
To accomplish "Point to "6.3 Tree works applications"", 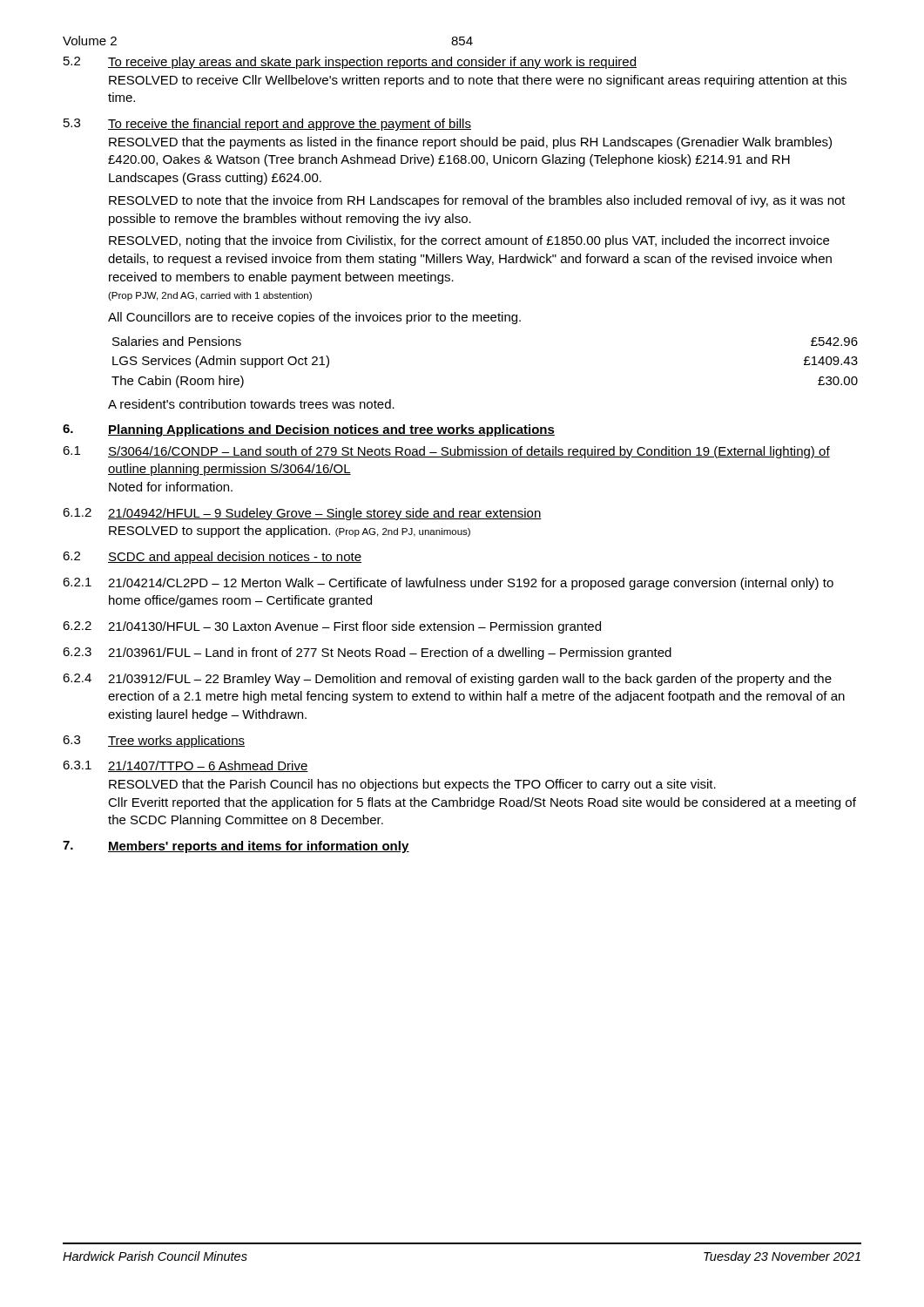I will pyautogui.click(x=154, y=742).
